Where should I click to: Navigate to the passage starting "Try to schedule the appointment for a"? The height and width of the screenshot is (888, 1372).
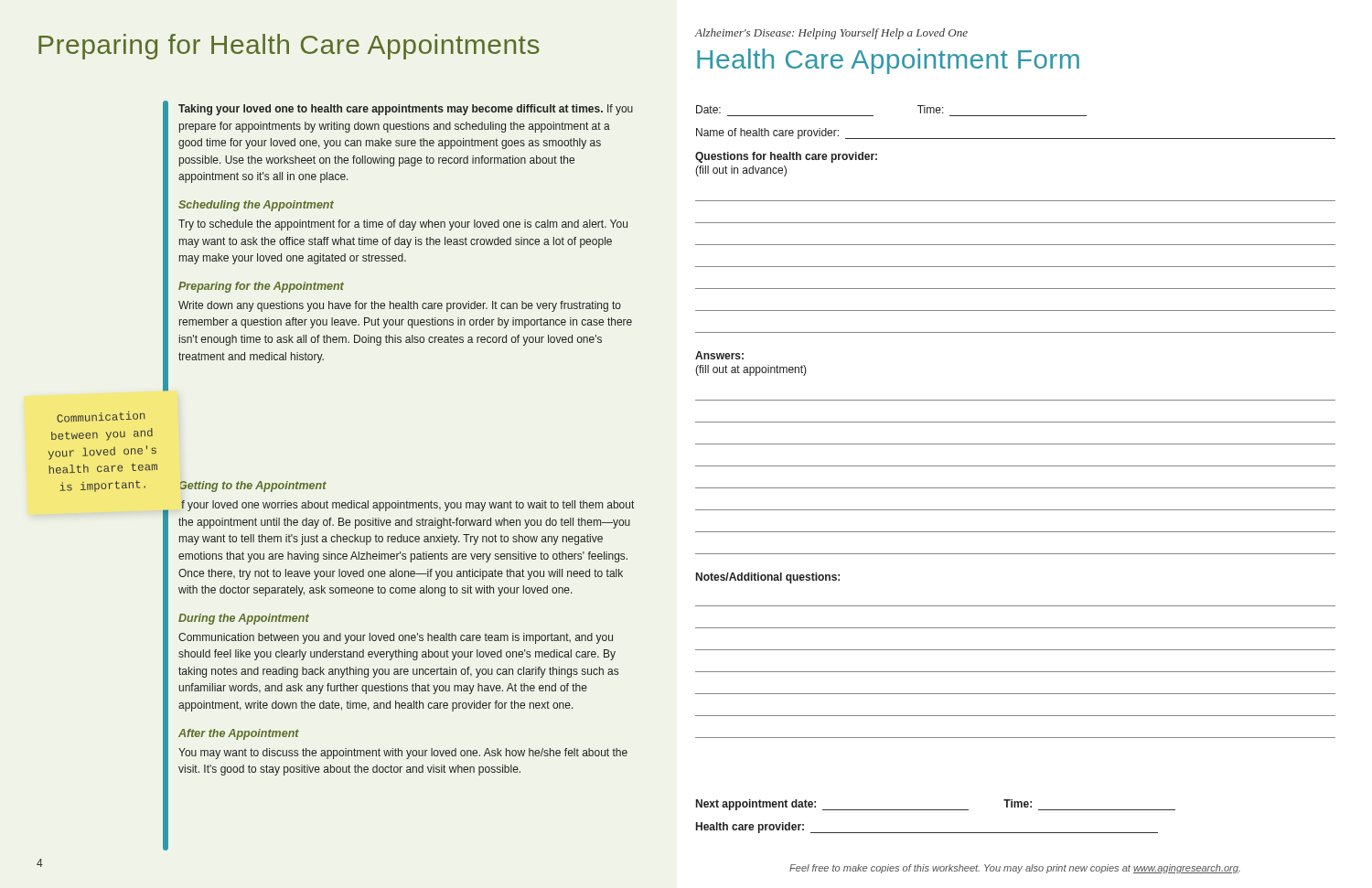pyautogui.click(x=407, y=241)
